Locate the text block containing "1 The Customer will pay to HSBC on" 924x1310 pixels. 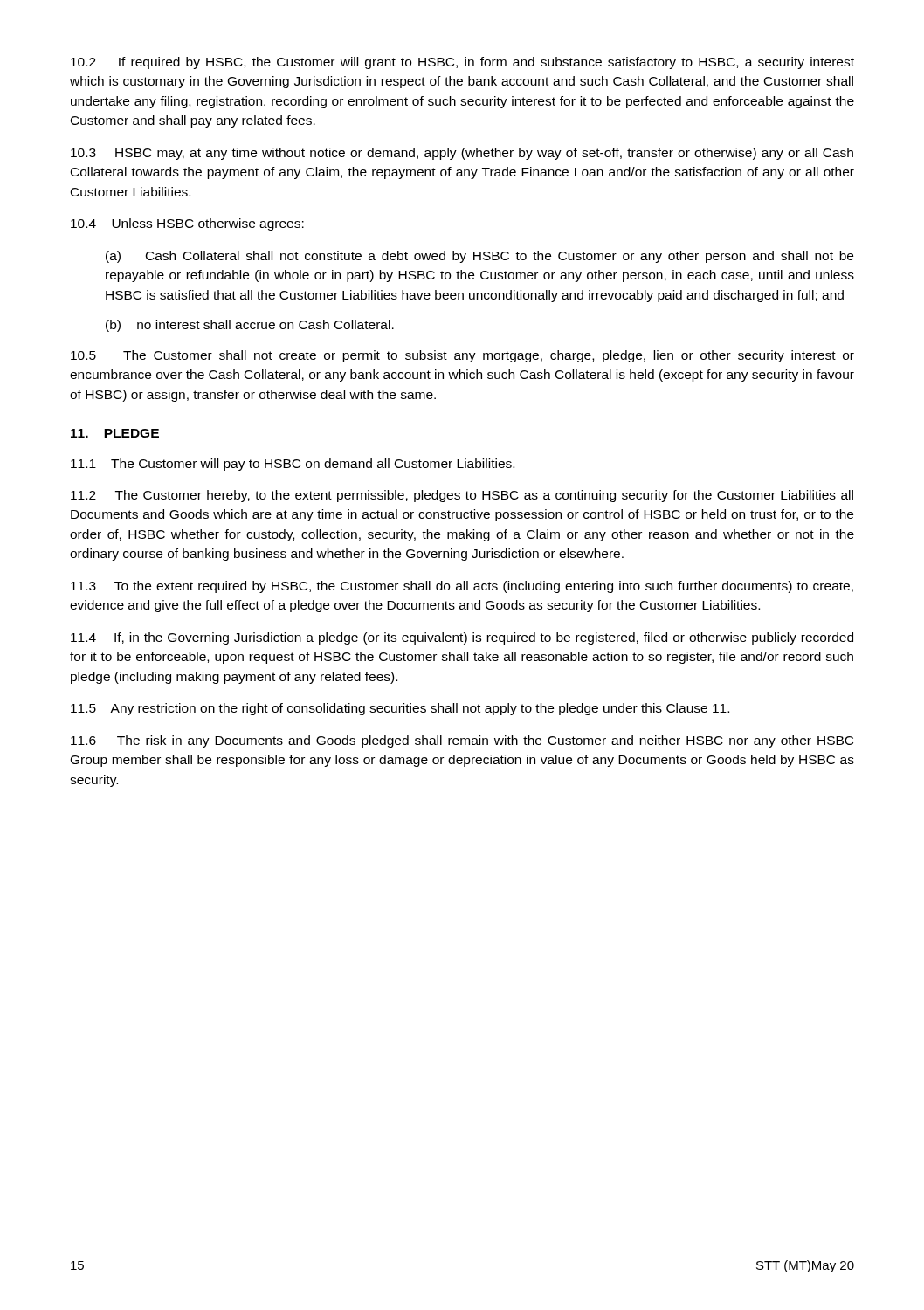(293, 463)
